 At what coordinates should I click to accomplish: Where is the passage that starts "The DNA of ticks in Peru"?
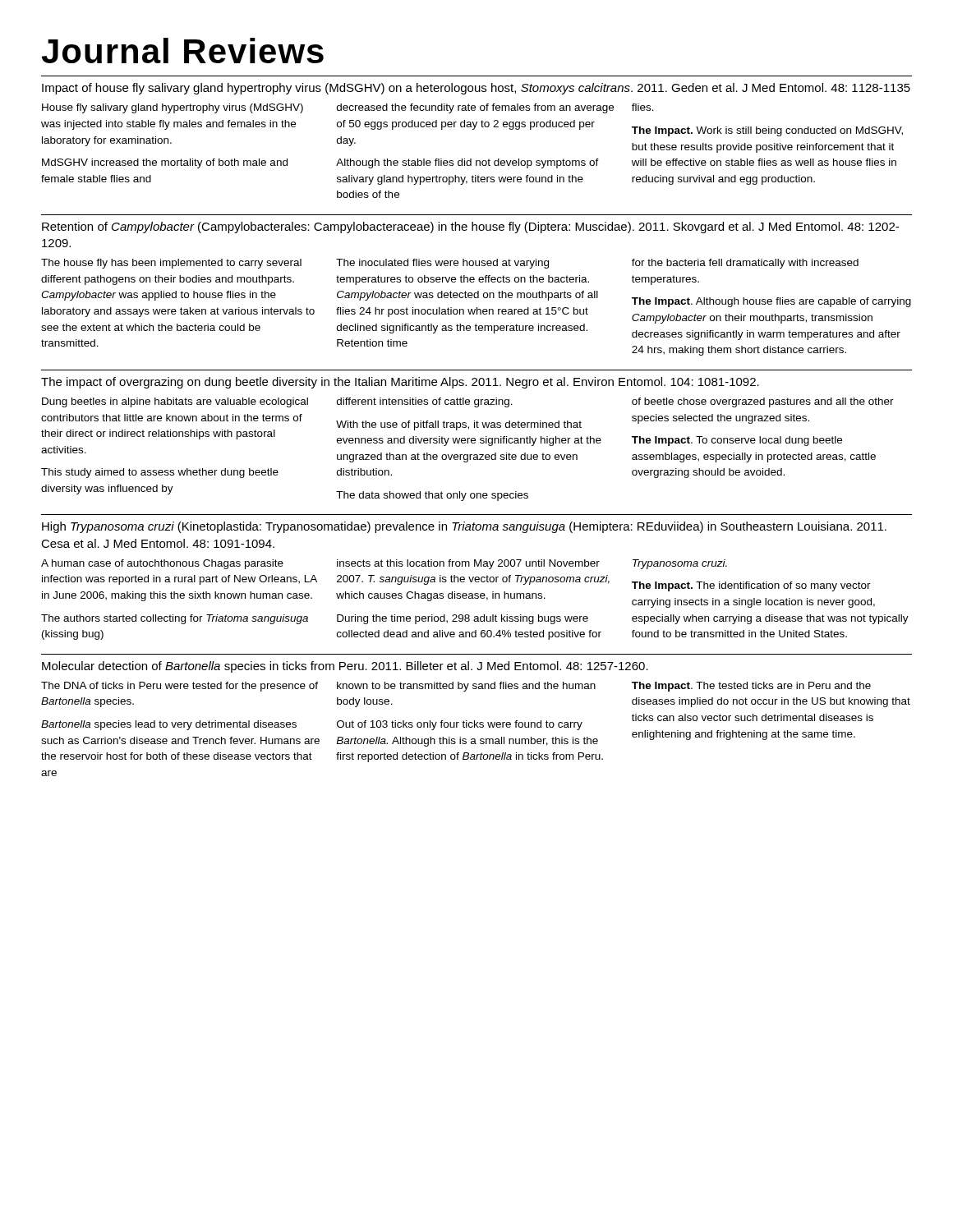pyautogui.click(x=181, y=729)
